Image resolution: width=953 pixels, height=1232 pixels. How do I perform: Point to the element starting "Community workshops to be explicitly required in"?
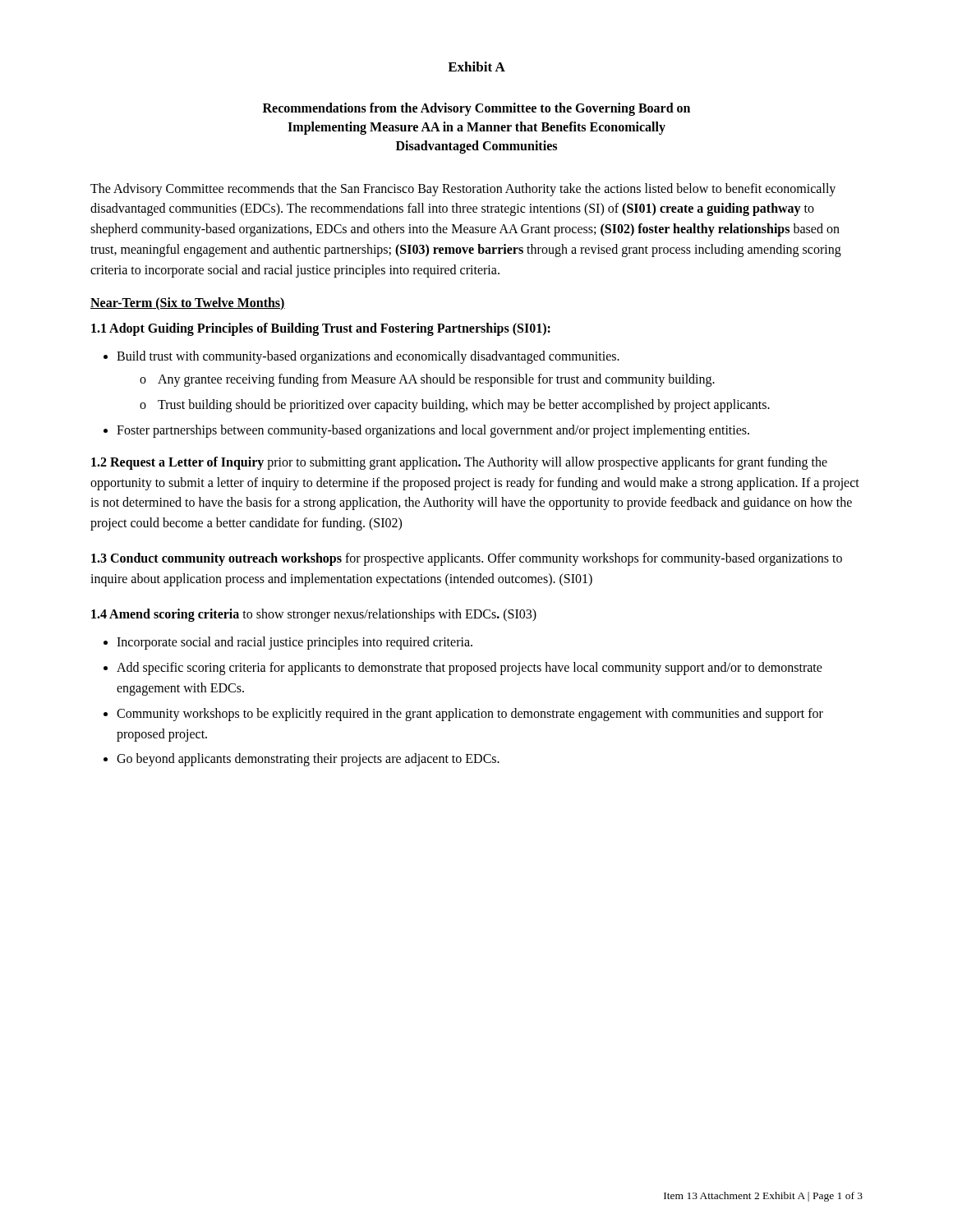(470, 723)
